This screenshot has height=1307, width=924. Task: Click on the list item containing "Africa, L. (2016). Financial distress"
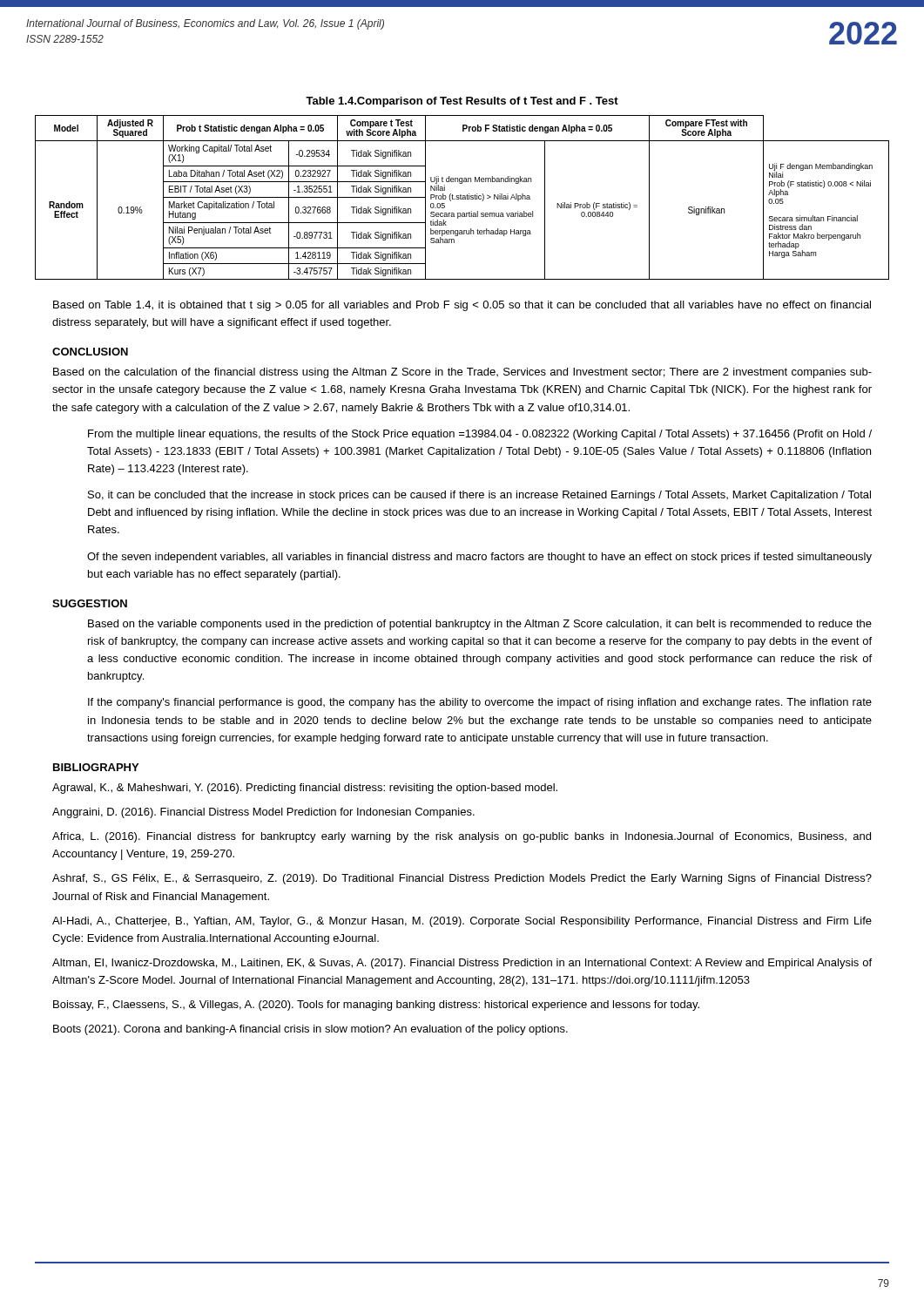[x=462, y=845]
